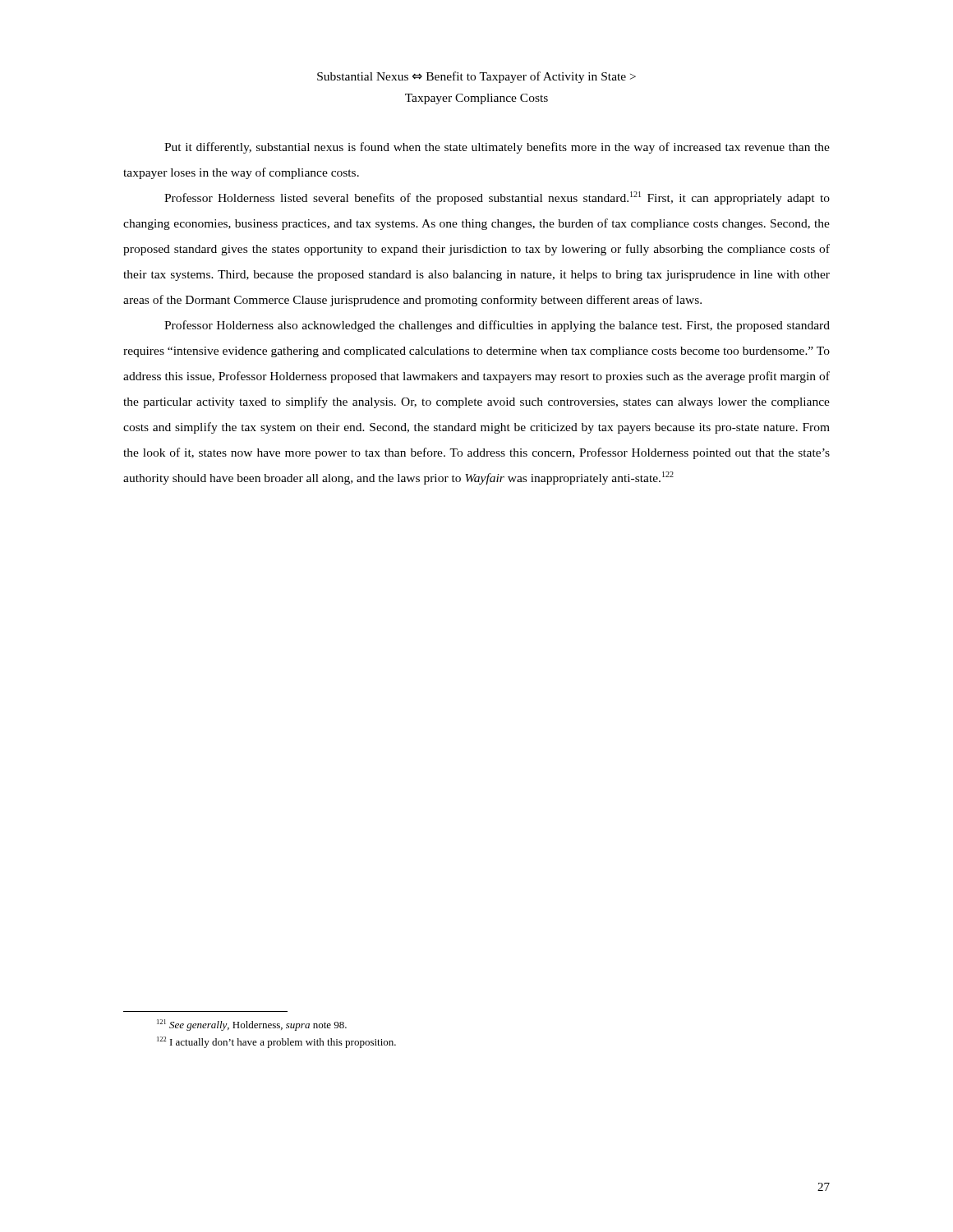Click the passage that begins "Put it differently, substantial nexus"
Screen dimensions: 1232x953
click(x=476, y=159)
